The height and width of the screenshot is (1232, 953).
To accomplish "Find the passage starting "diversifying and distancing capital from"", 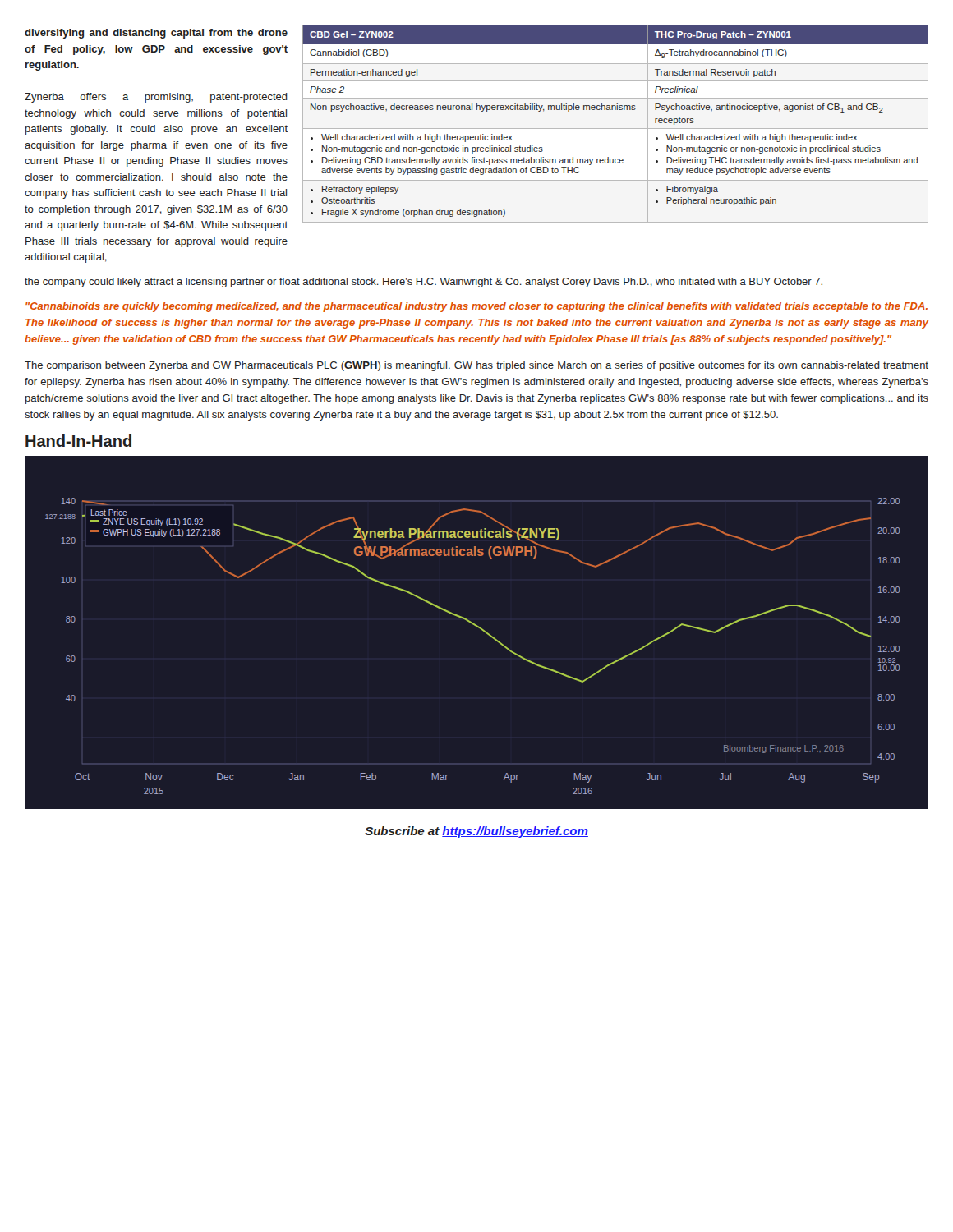I will pos(156,145).
